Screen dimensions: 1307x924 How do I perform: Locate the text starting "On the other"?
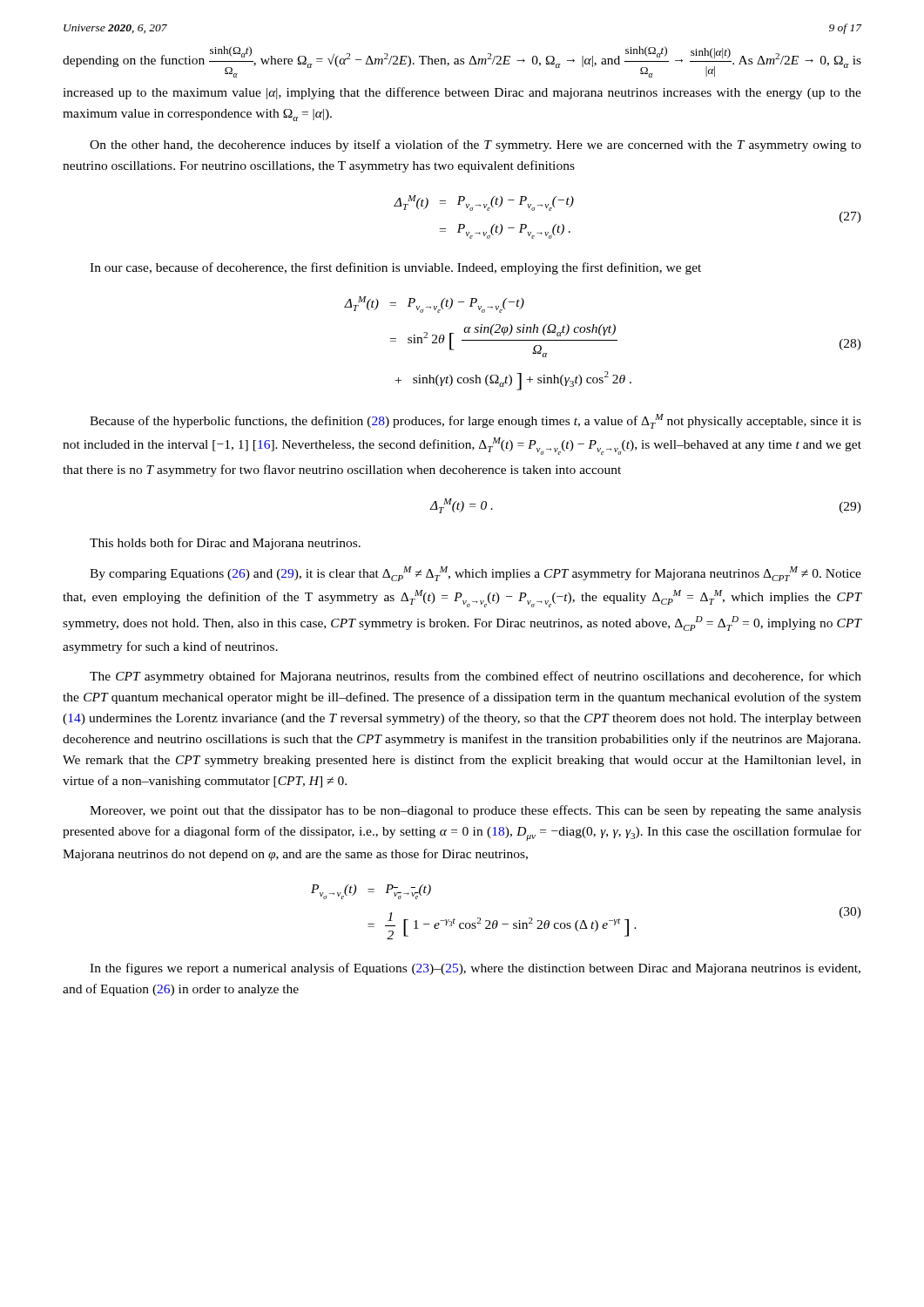point(462,155)
